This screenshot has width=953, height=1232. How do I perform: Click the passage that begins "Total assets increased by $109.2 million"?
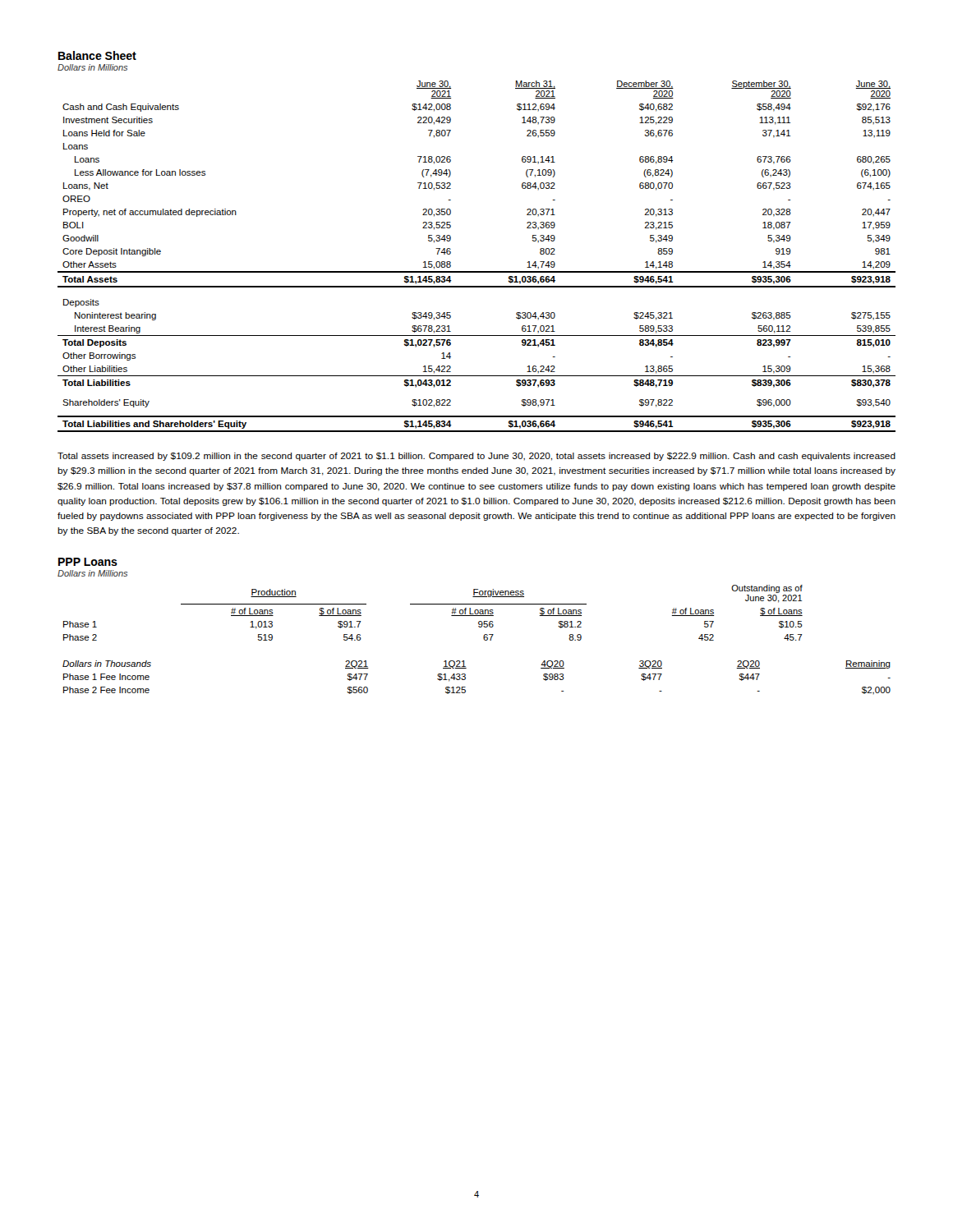[476, 493]
